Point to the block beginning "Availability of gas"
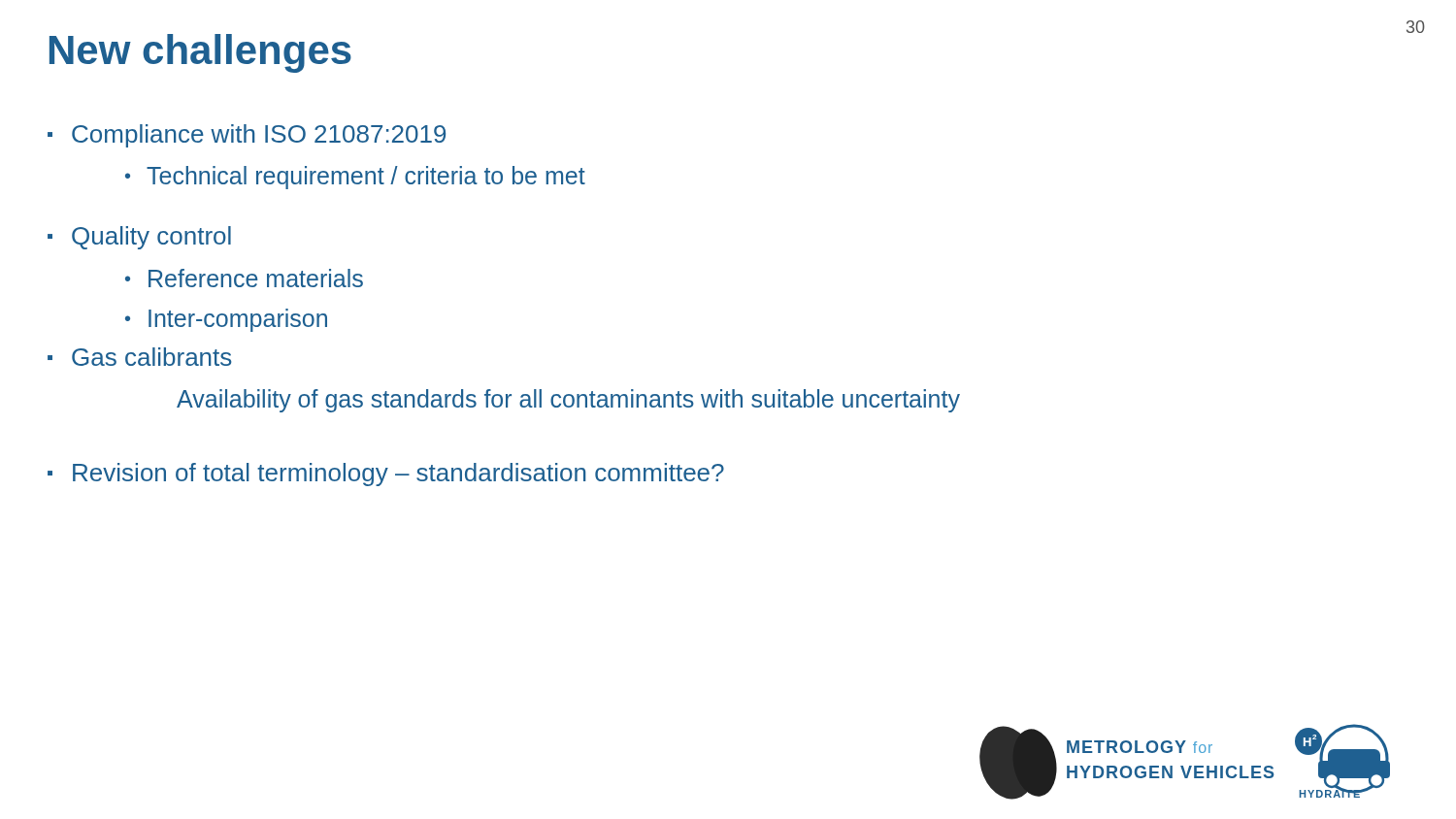 tap(793, 399)
